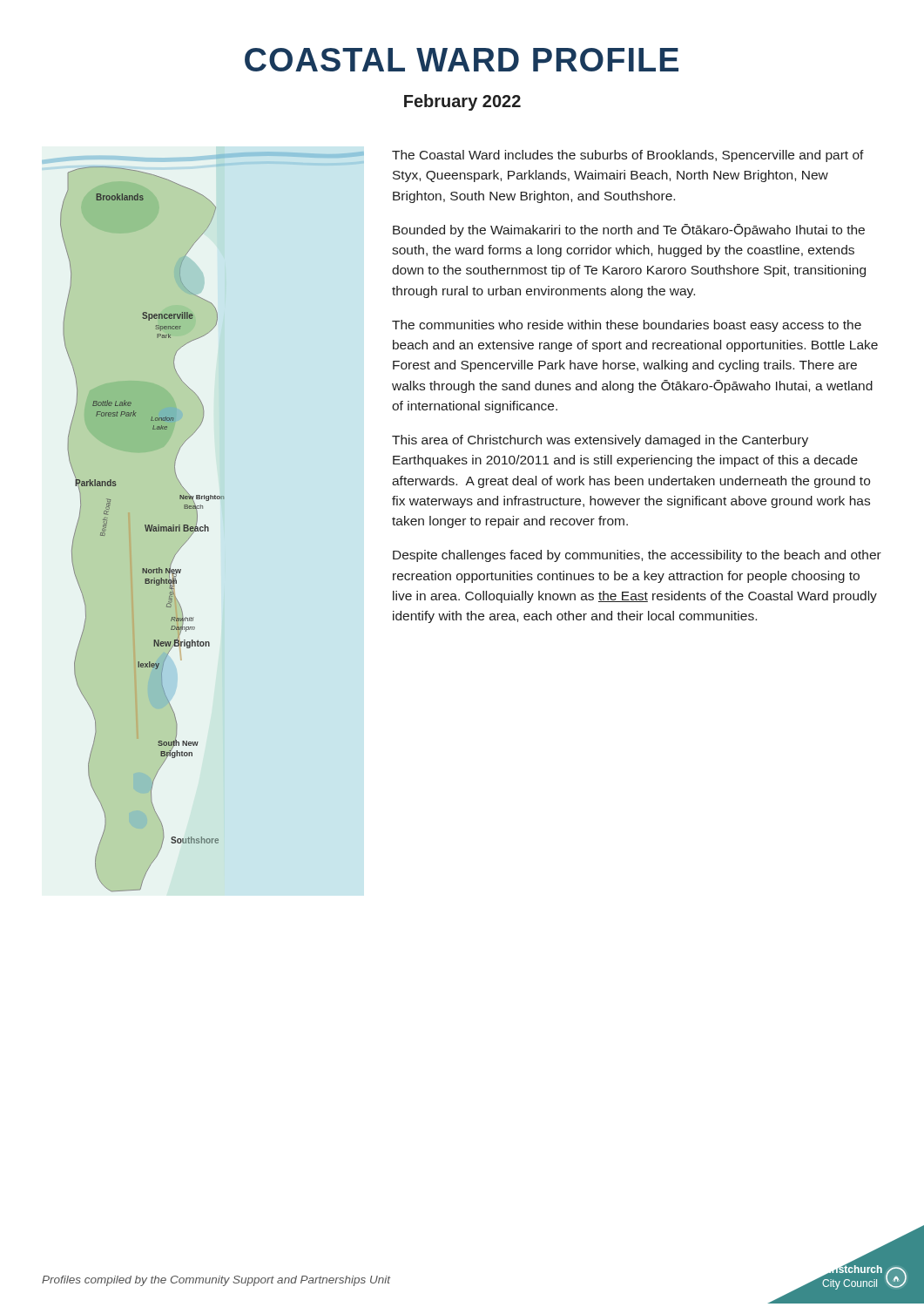Click the passage that begins "Despite challenges faced by communities, the accessibility to"

pyautogui.click(x=637, y=585)
